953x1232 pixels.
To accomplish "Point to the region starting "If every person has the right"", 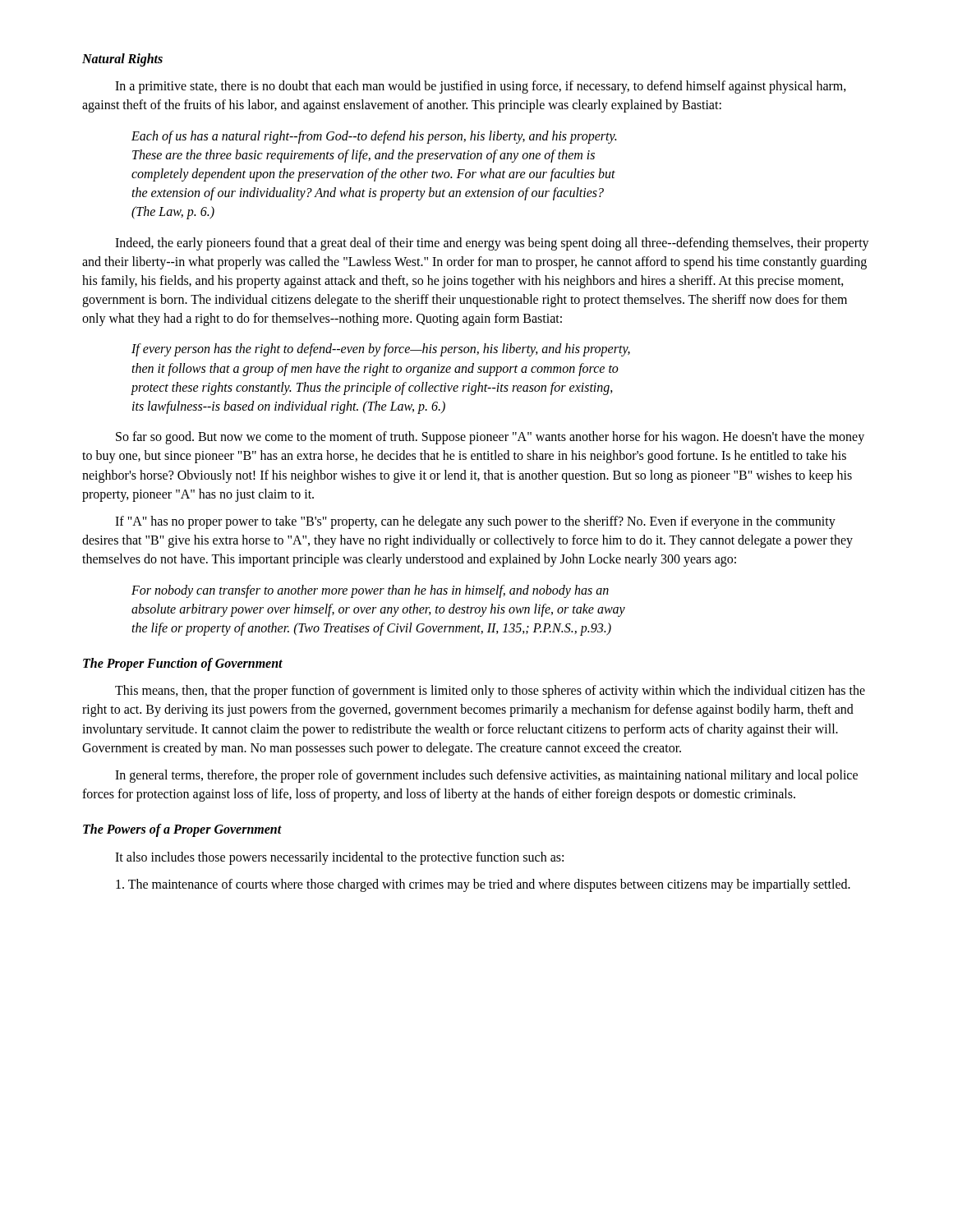I will click(x=501, y=378).
